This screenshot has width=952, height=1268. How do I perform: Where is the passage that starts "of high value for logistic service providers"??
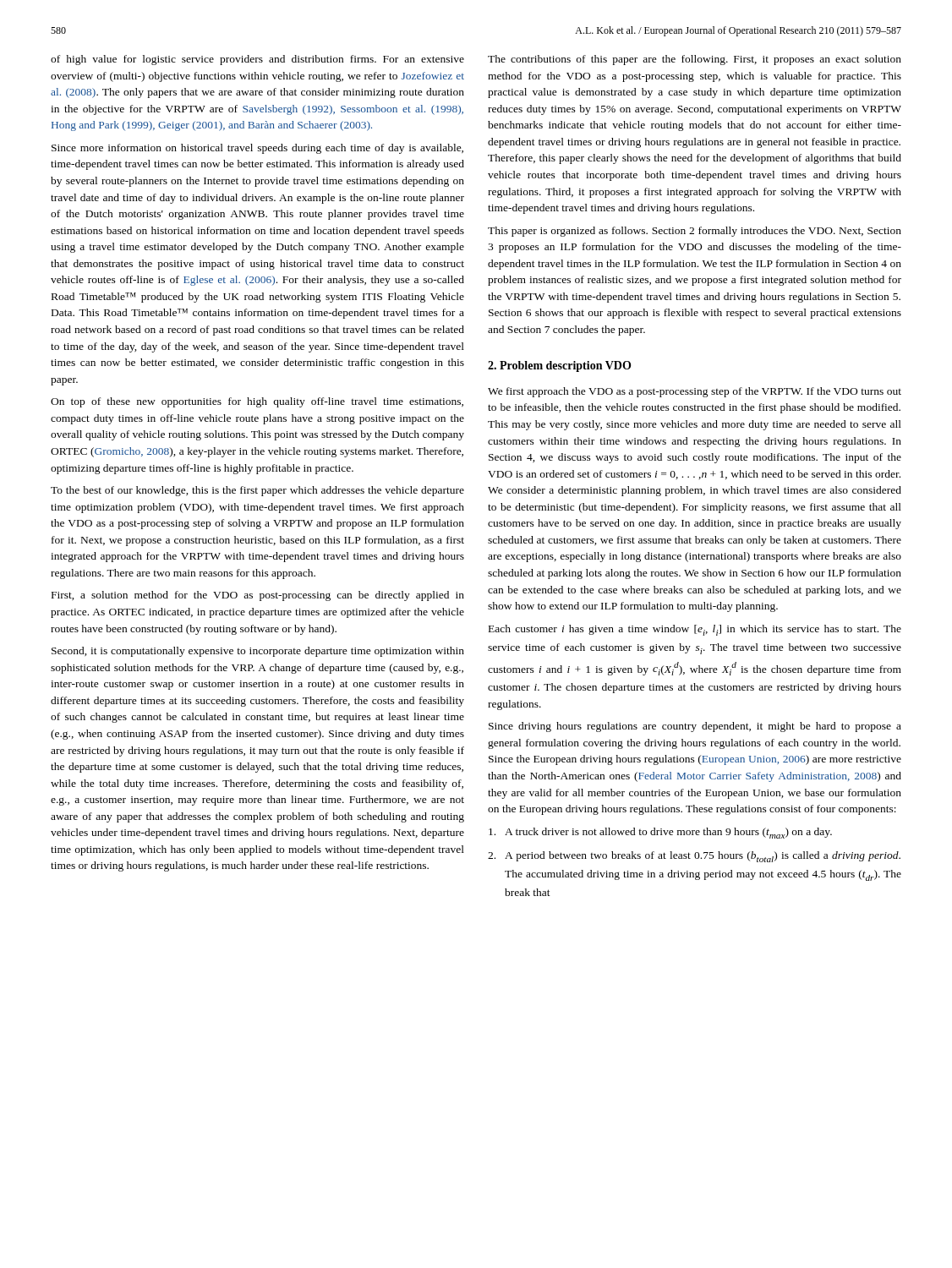tap(257, 92)
